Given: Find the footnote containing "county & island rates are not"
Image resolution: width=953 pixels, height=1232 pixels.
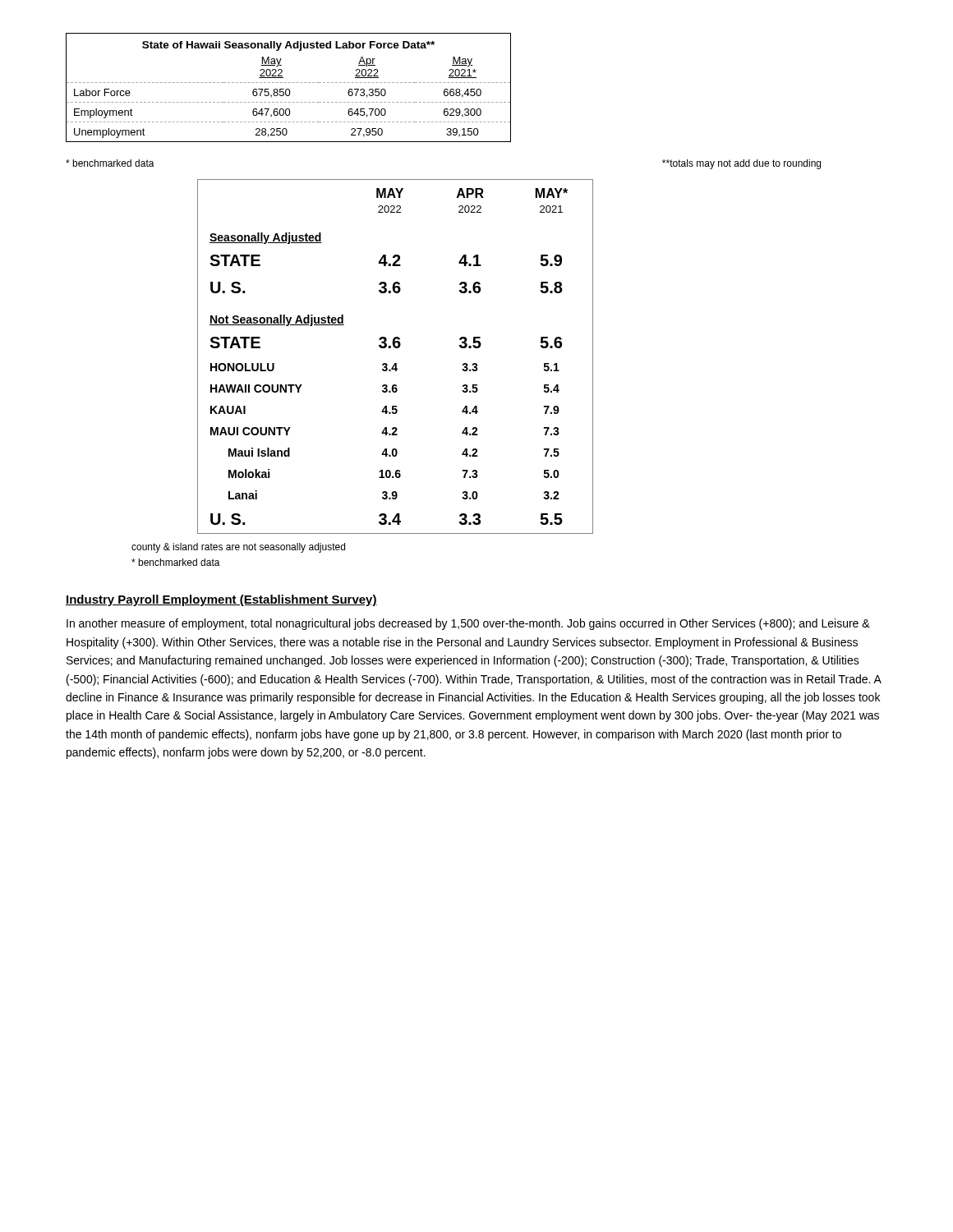Looking at the screenshot, I should point(239,555).
